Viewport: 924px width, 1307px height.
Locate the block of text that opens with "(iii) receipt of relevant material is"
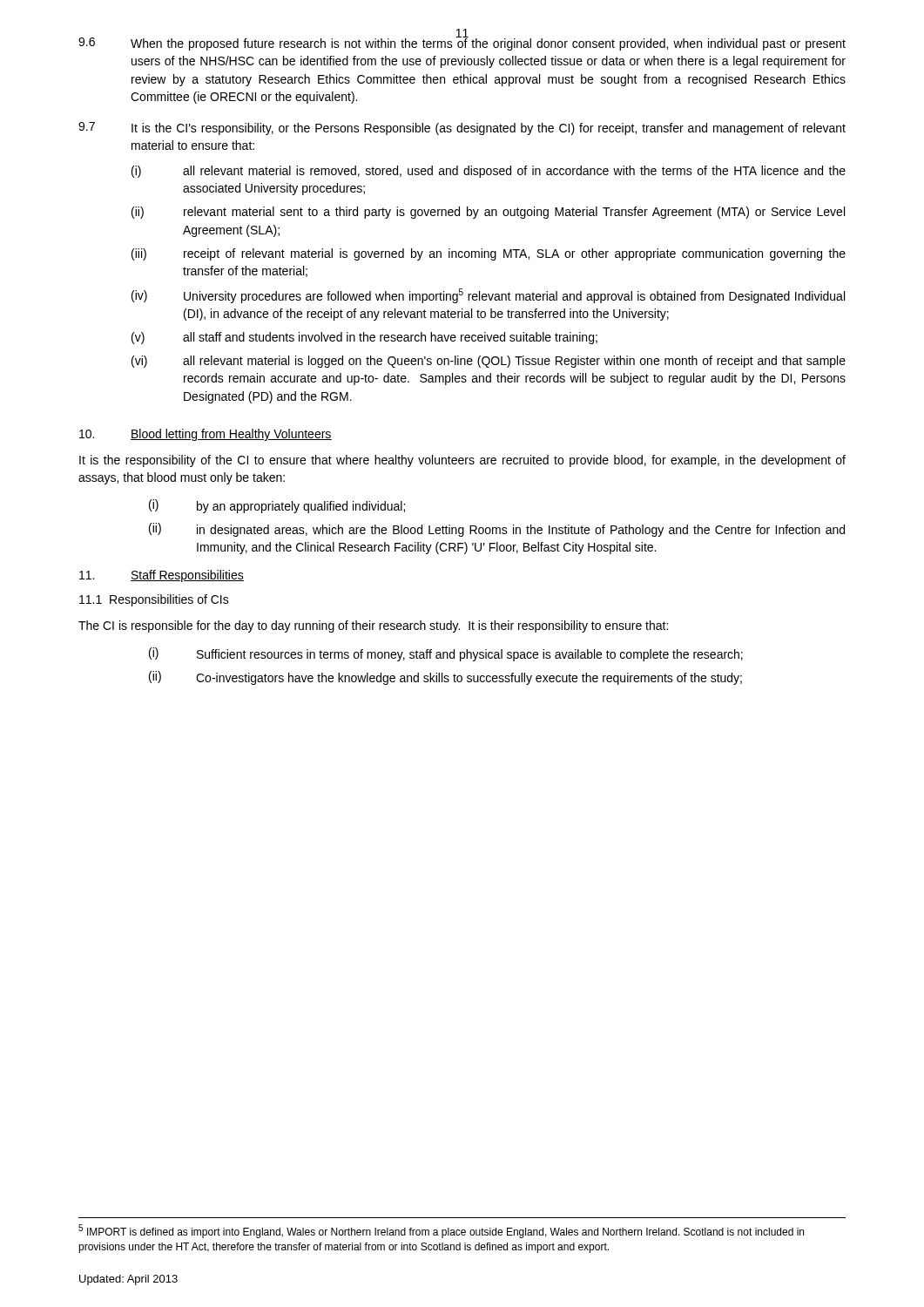tap(488, 263)
